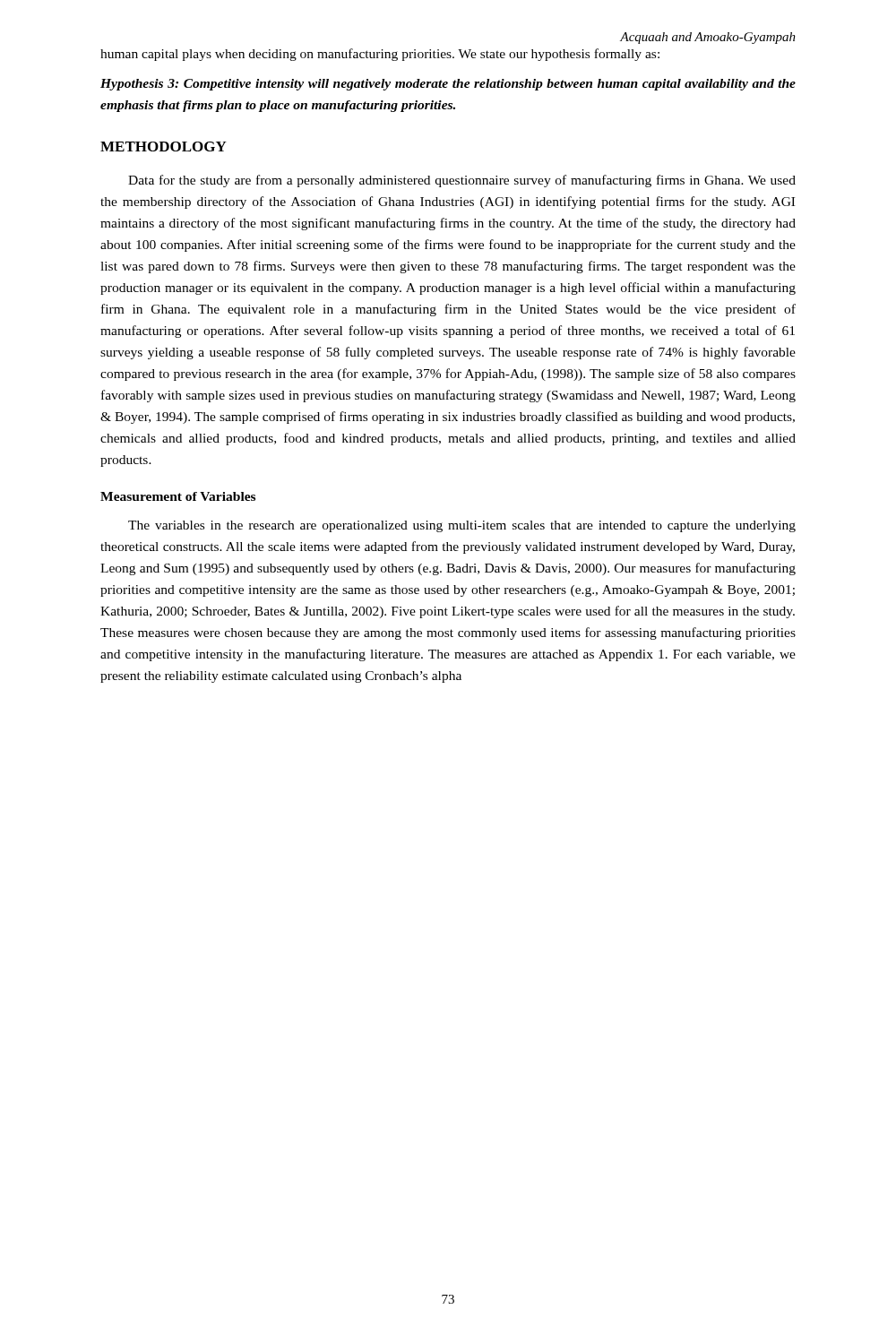Locate the text "Measurement of Variables"
896x1344 pixels.
click(178, 496)
